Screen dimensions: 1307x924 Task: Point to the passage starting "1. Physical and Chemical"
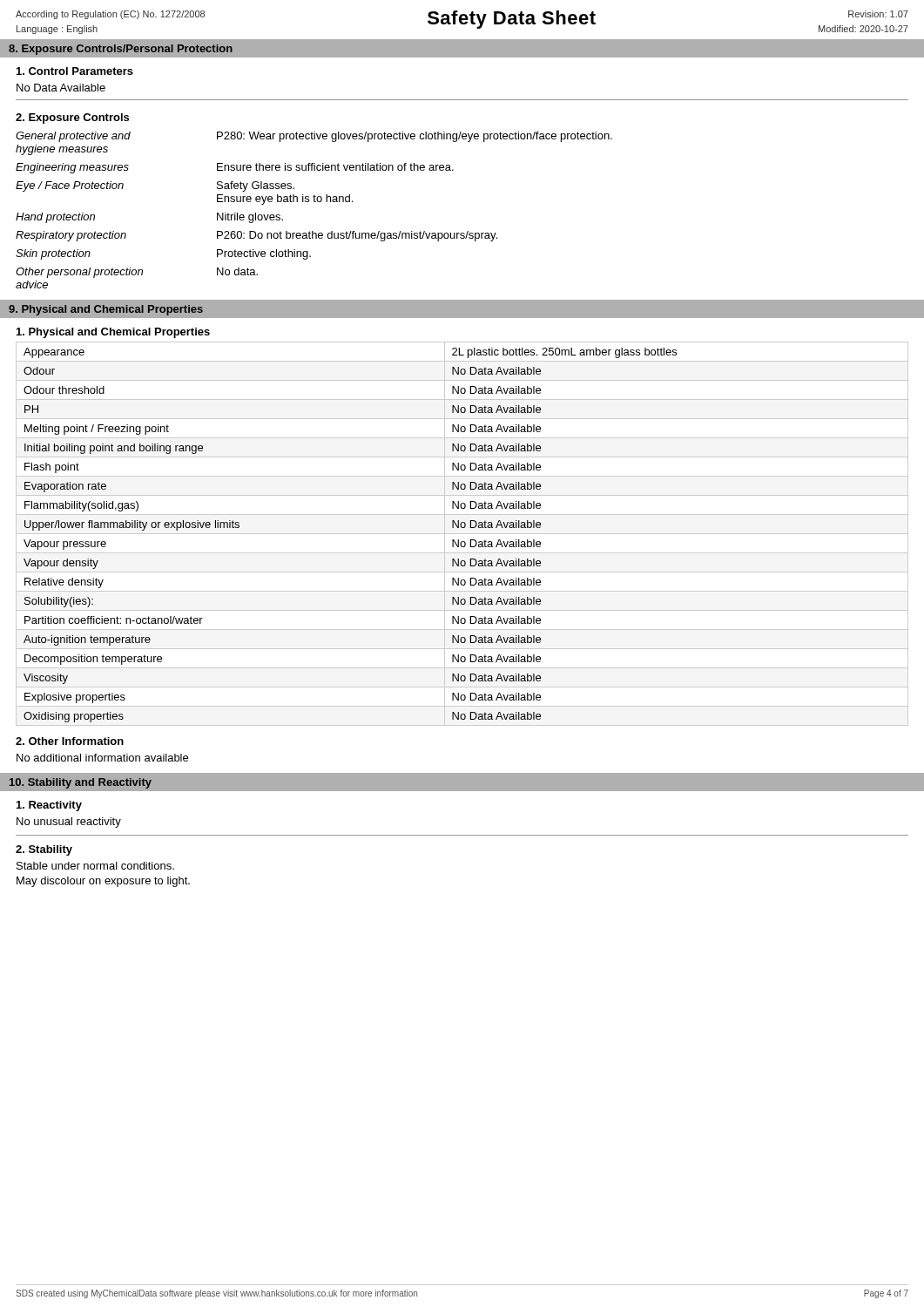click(113, 332)
